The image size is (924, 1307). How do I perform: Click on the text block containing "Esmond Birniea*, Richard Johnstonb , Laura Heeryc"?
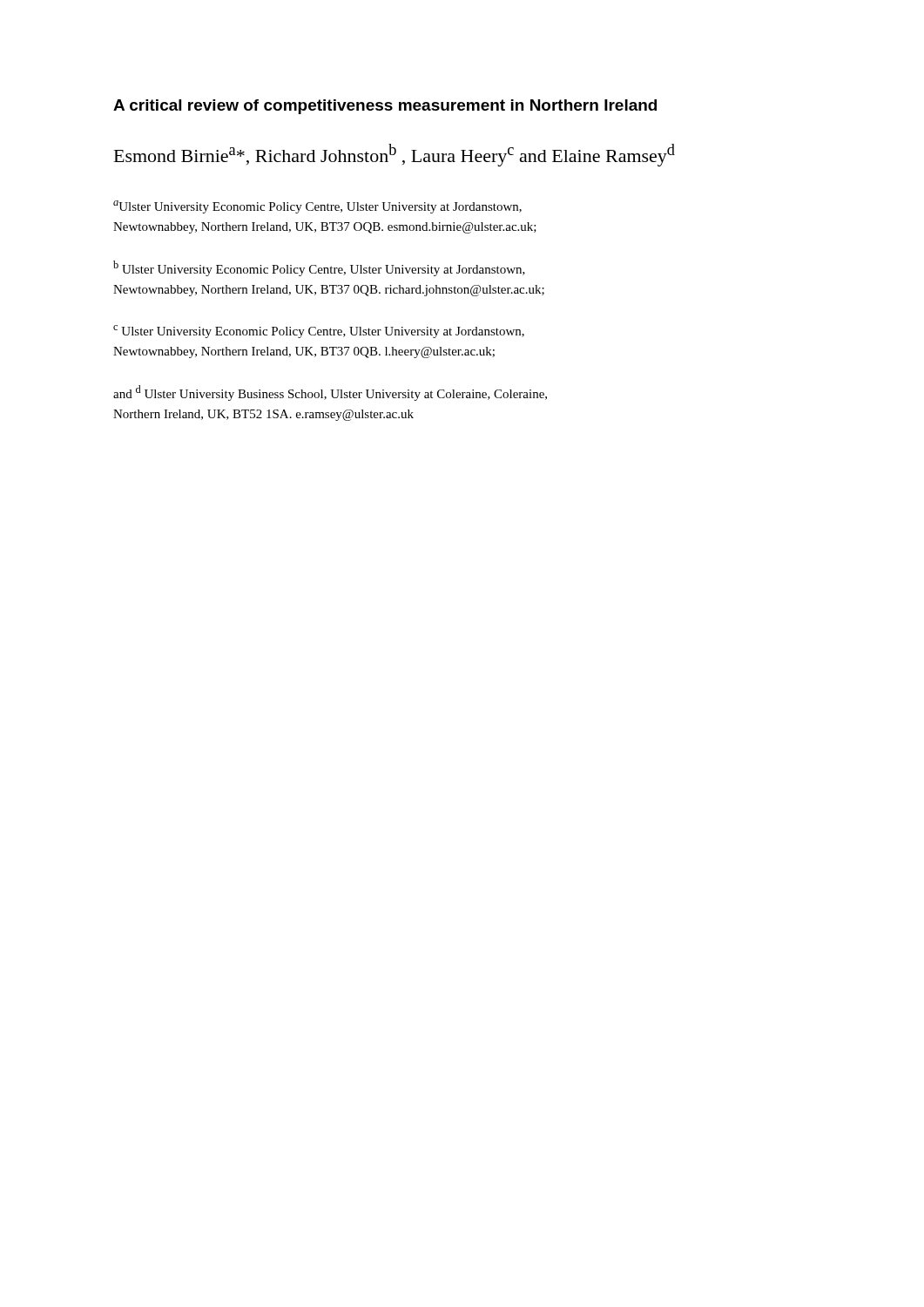pos(394,154)
